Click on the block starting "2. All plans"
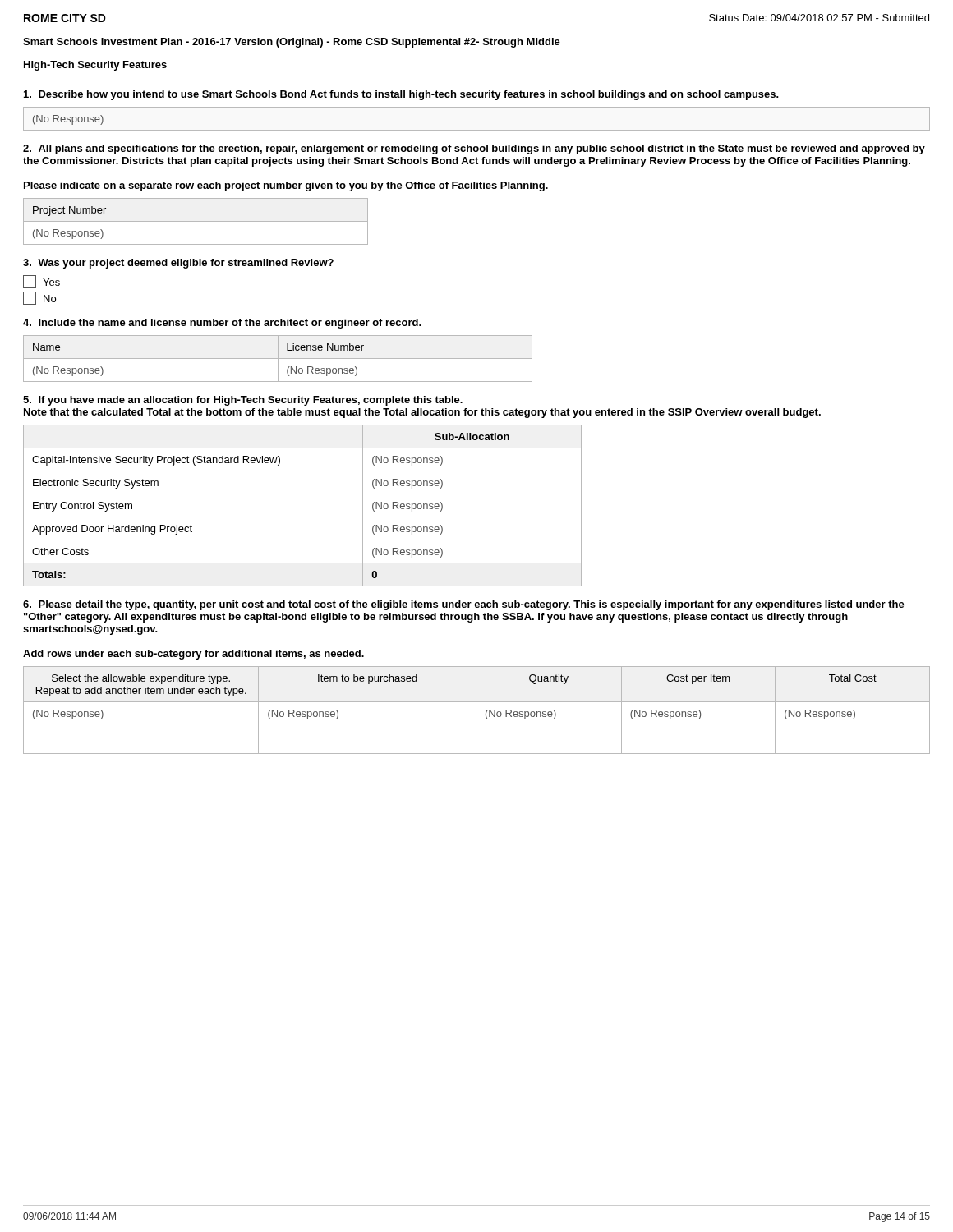 point(474,167)
